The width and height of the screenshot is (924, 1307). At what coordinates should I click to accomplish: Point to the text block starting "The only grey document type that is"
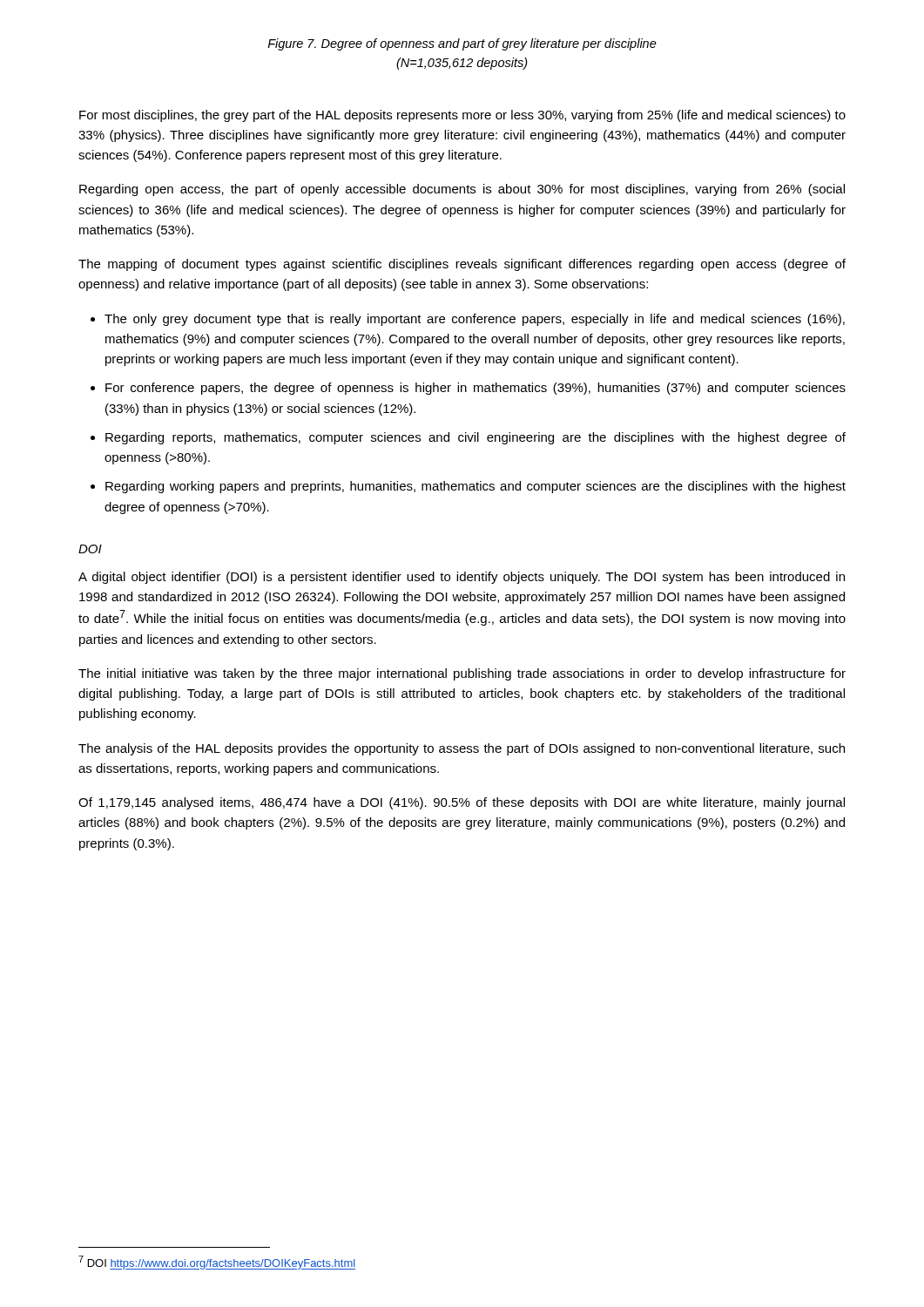click(x=468, y=320)
